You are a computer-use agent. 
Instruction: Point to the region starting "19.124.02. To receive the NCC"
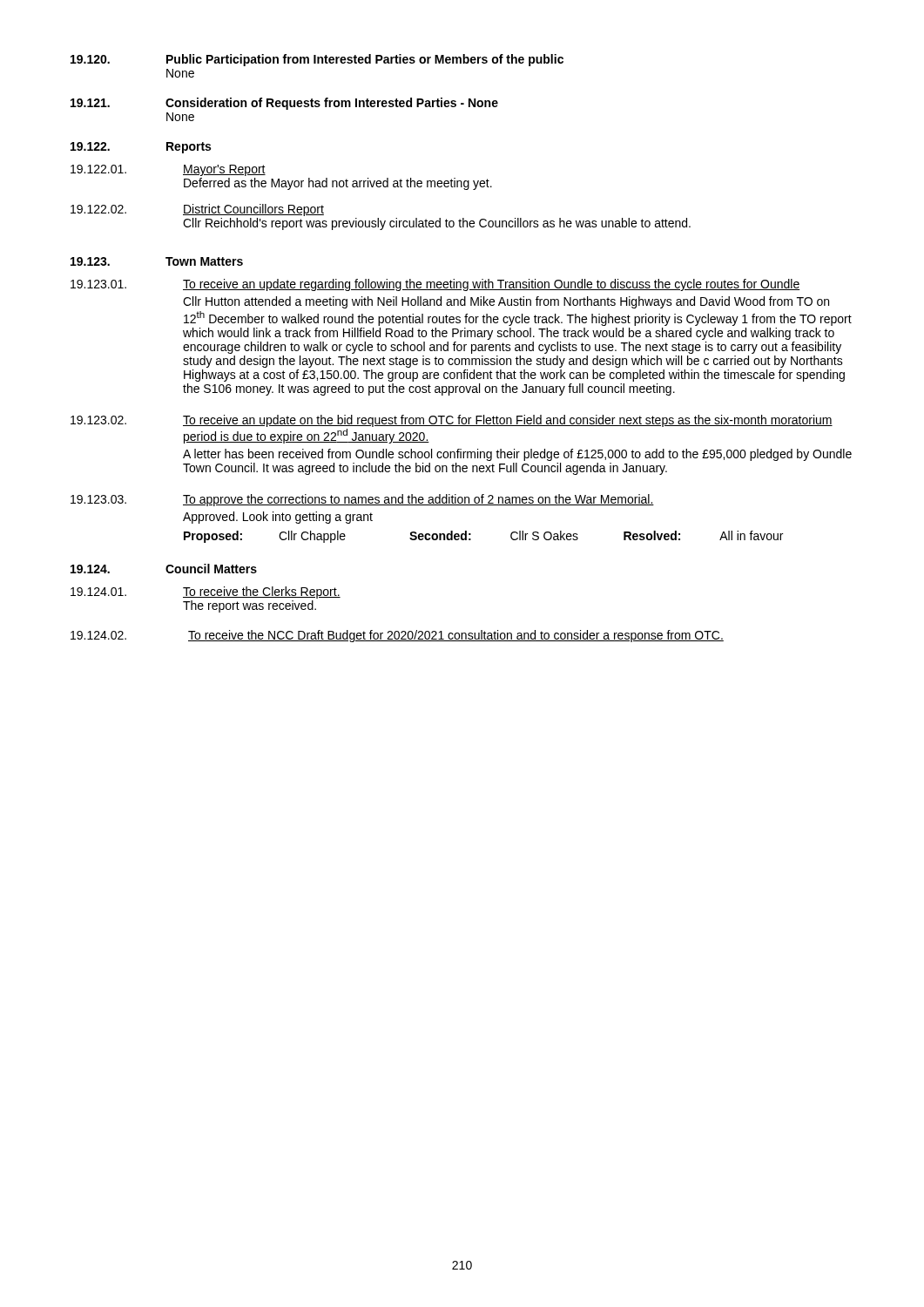(462, 635)
